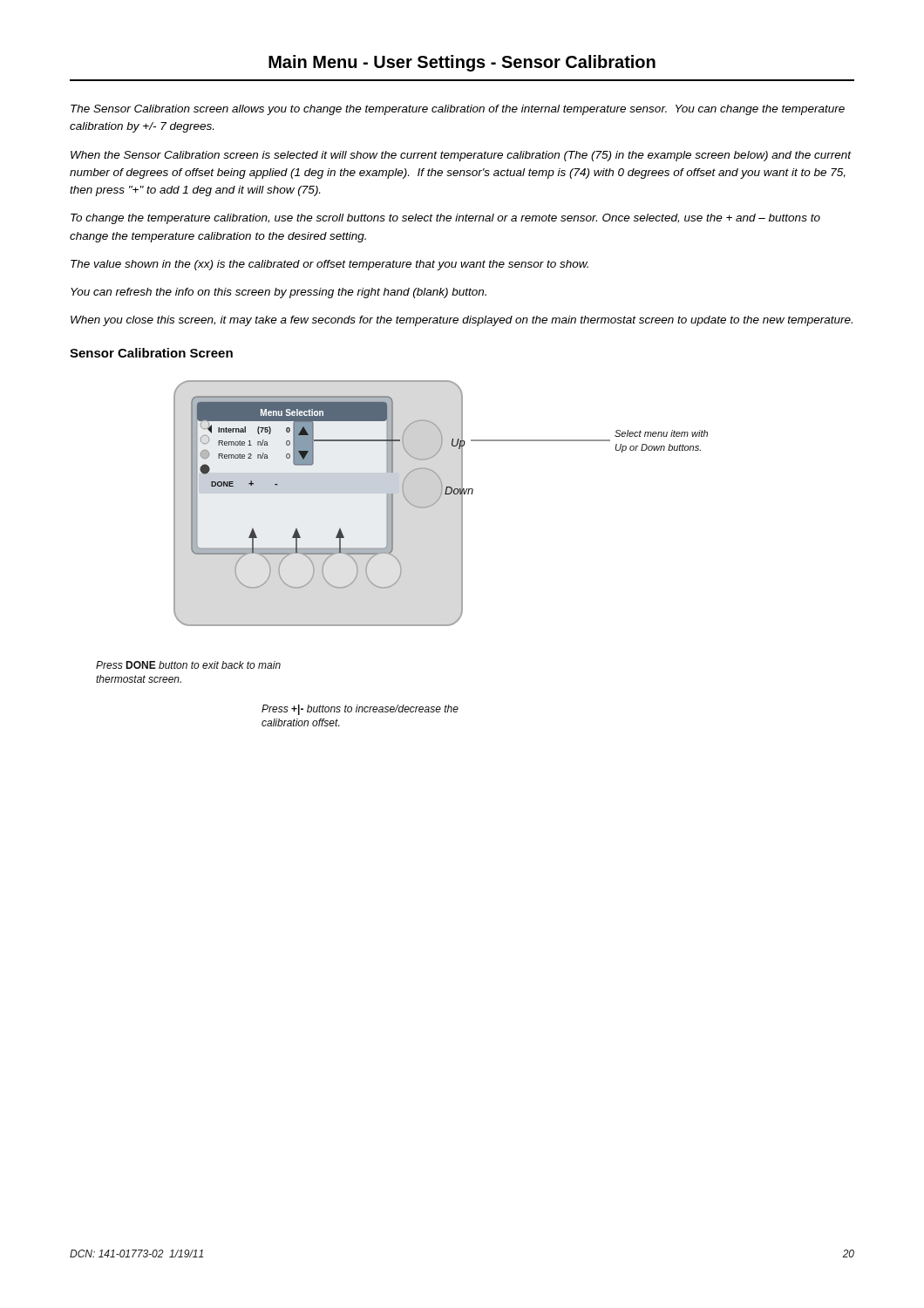Navigate to the text starting "Sensor Calibration Screen"

point(151,352)
